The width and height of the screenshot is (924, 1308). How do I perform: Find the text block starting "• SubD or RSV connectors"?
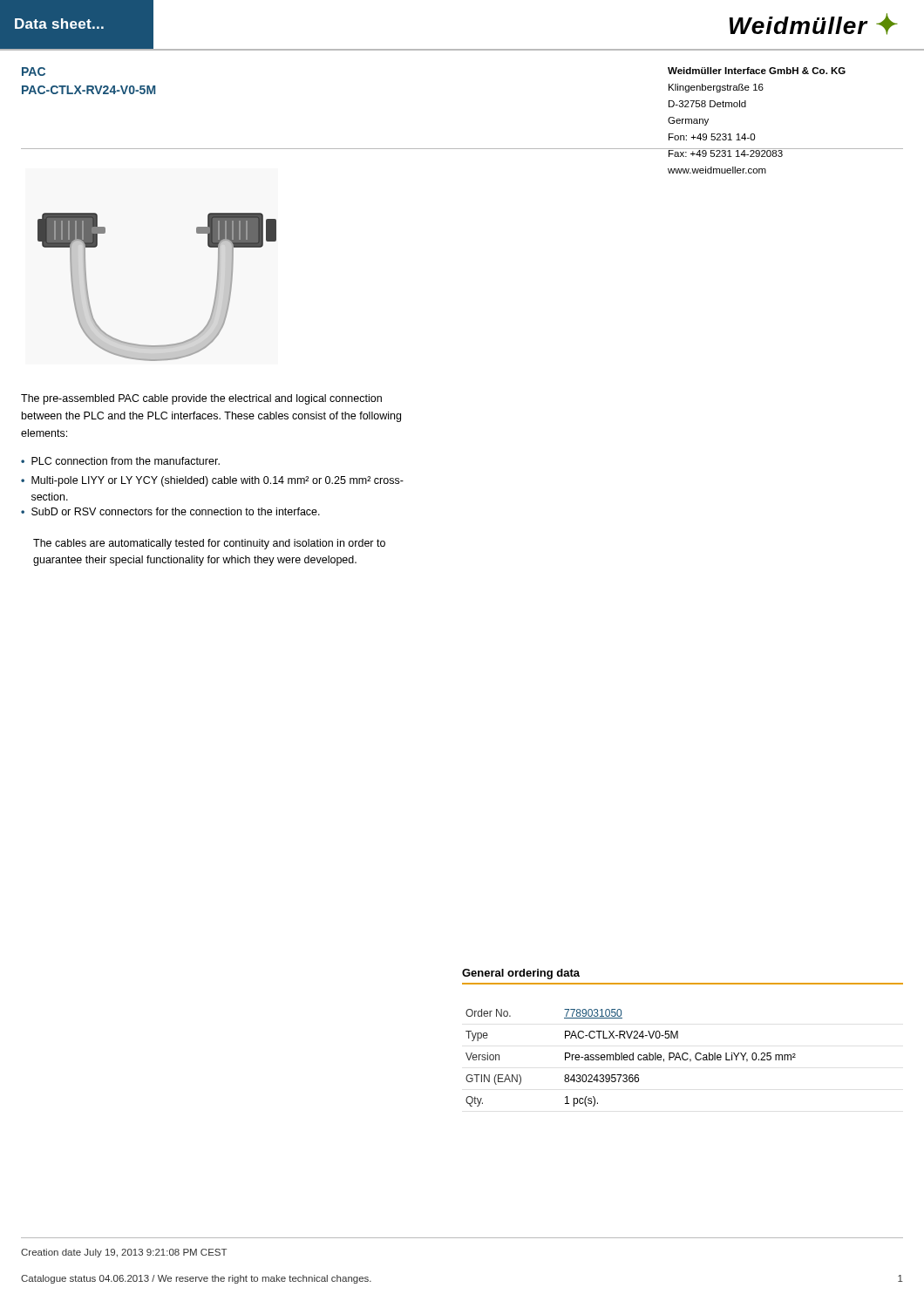click(x=171, y=512)
